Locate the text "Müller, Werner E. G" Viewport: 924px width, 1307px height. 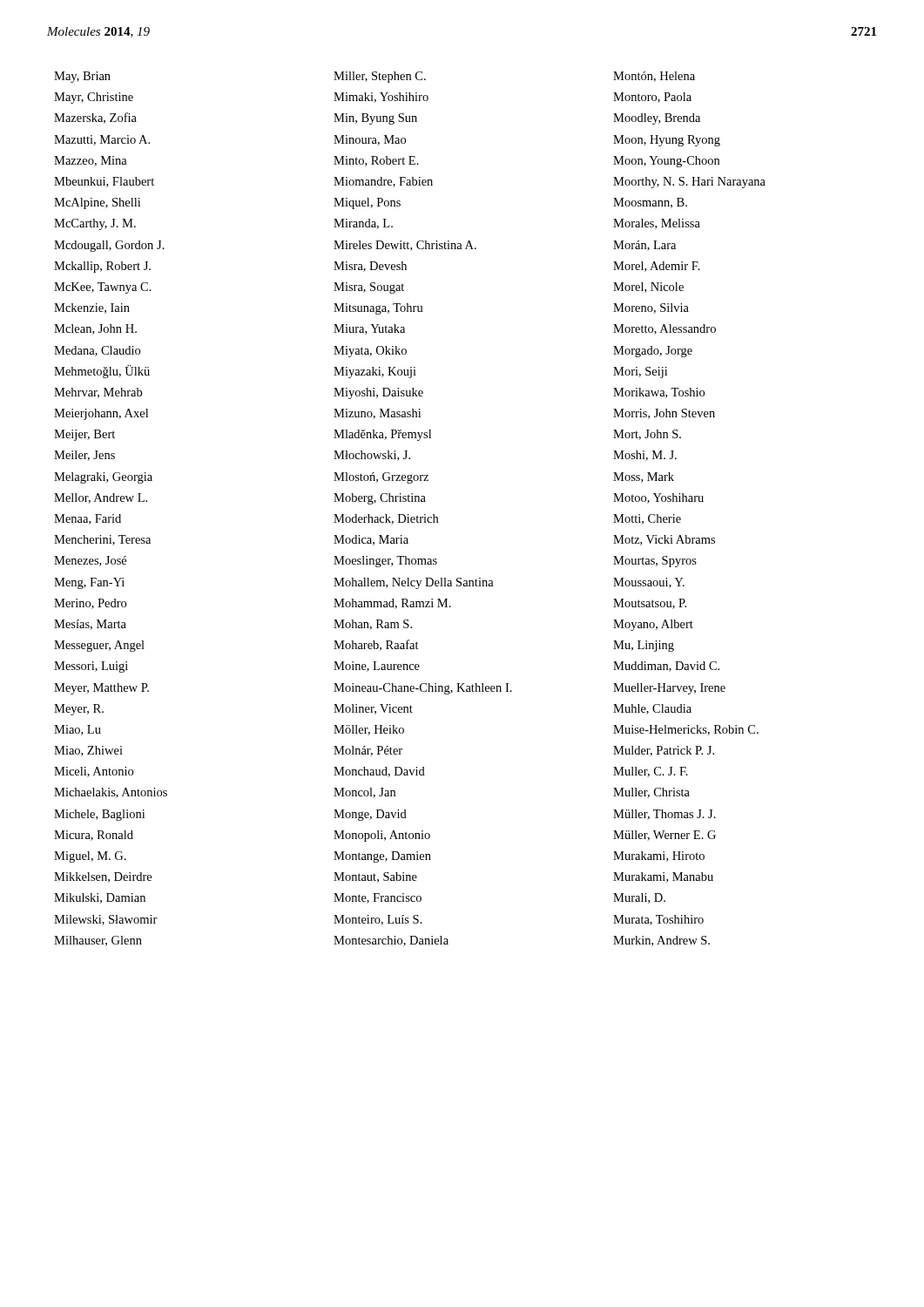664,836
